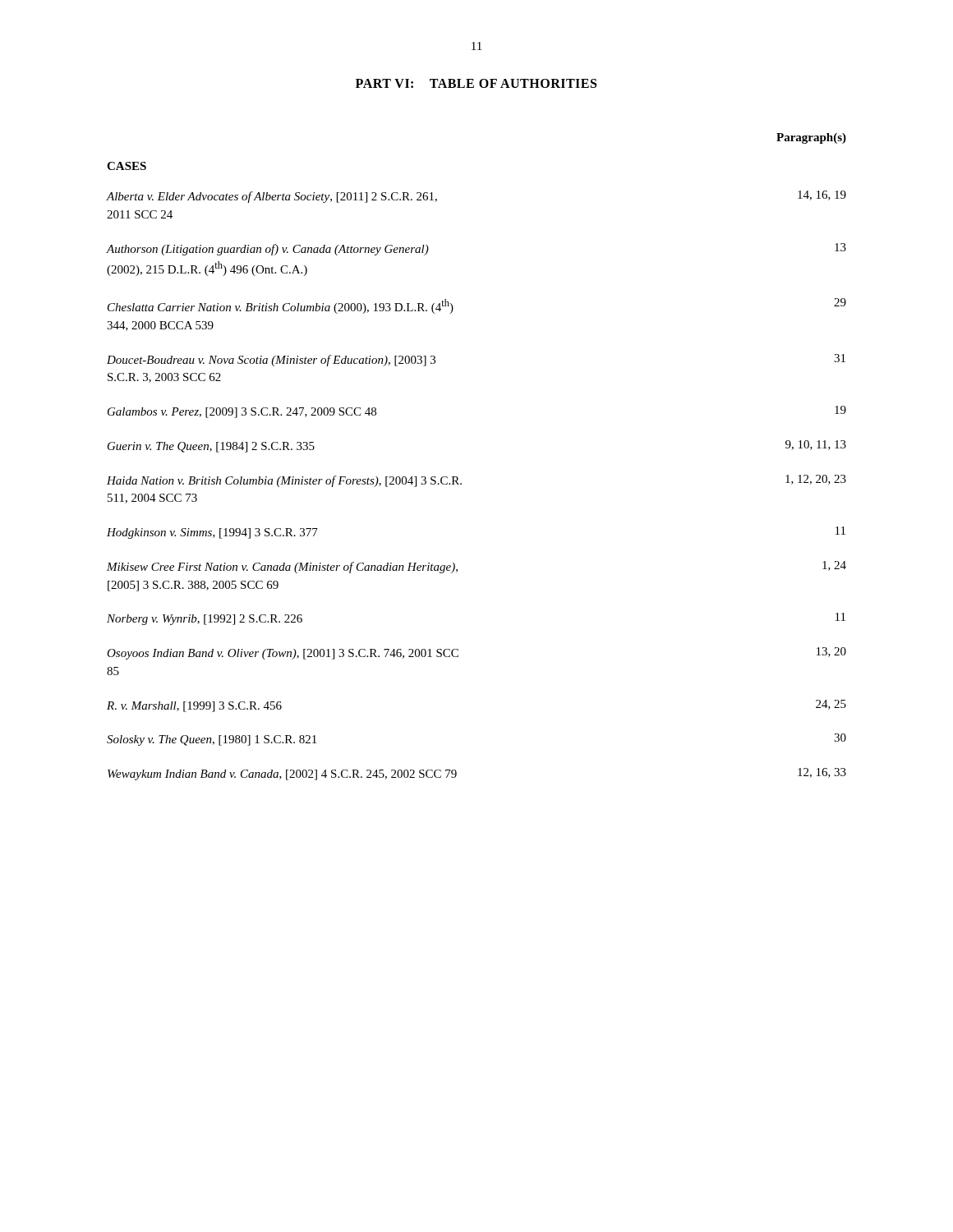Select the list item containing "R. v. Marshall,"
953x1232 pixels.
click(x=189, y=706)
